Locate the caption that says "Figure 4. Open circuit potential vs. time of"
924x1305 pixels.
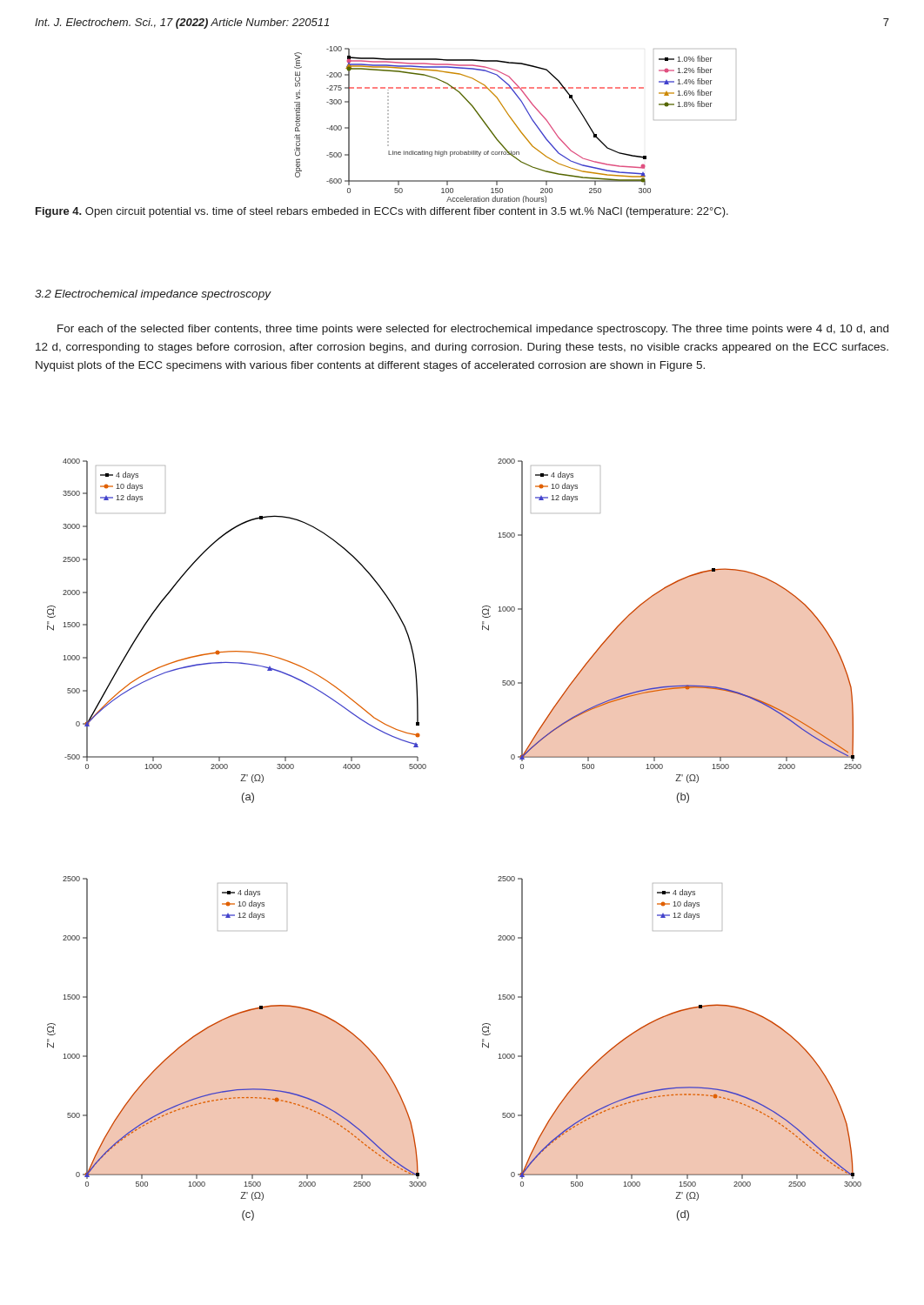pyautogui.click(x=382, y=211)
